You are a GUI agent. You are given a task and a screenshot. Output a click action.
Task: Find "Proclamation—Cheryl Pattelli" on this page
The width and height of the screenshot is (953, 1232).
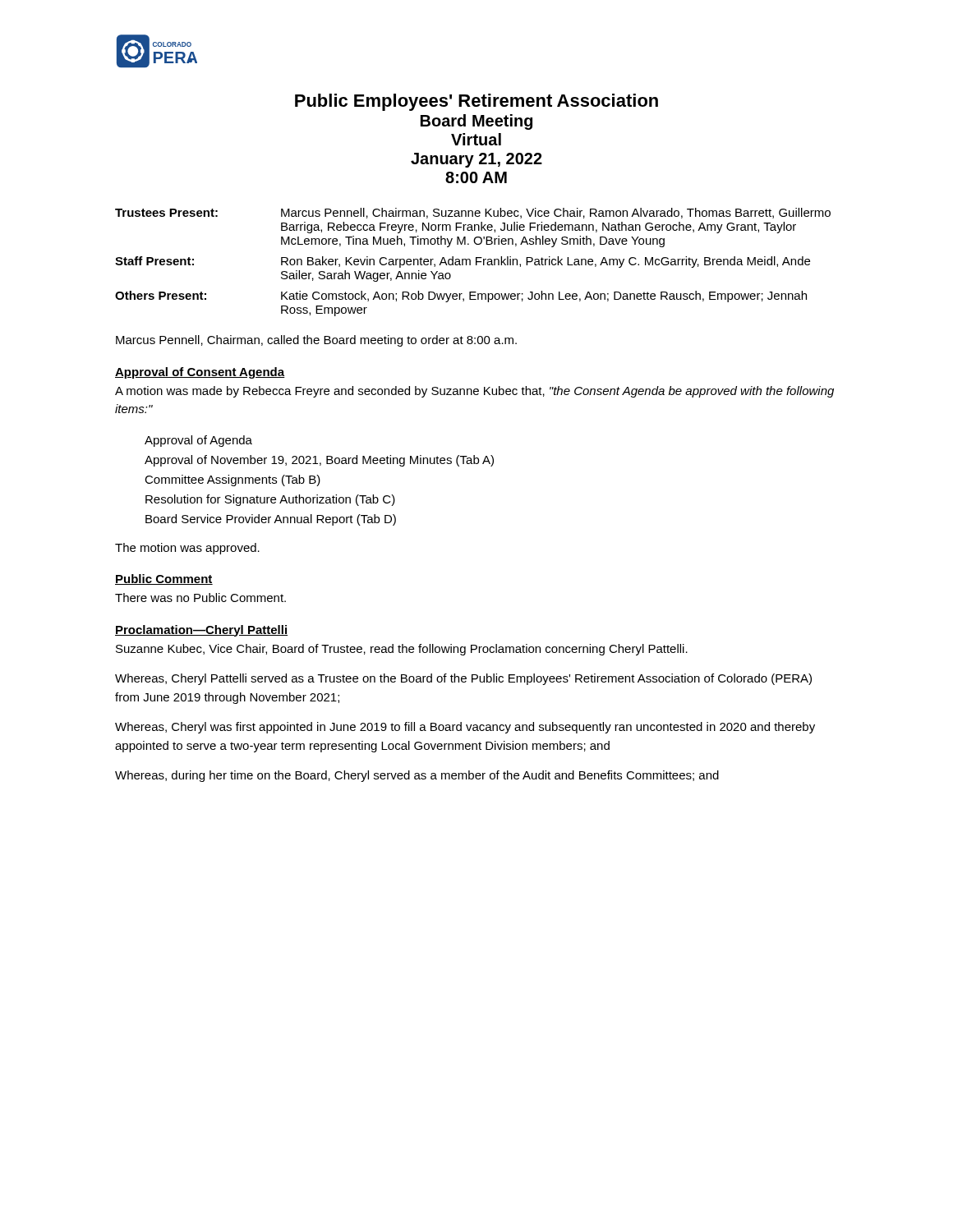click(201, 629)
